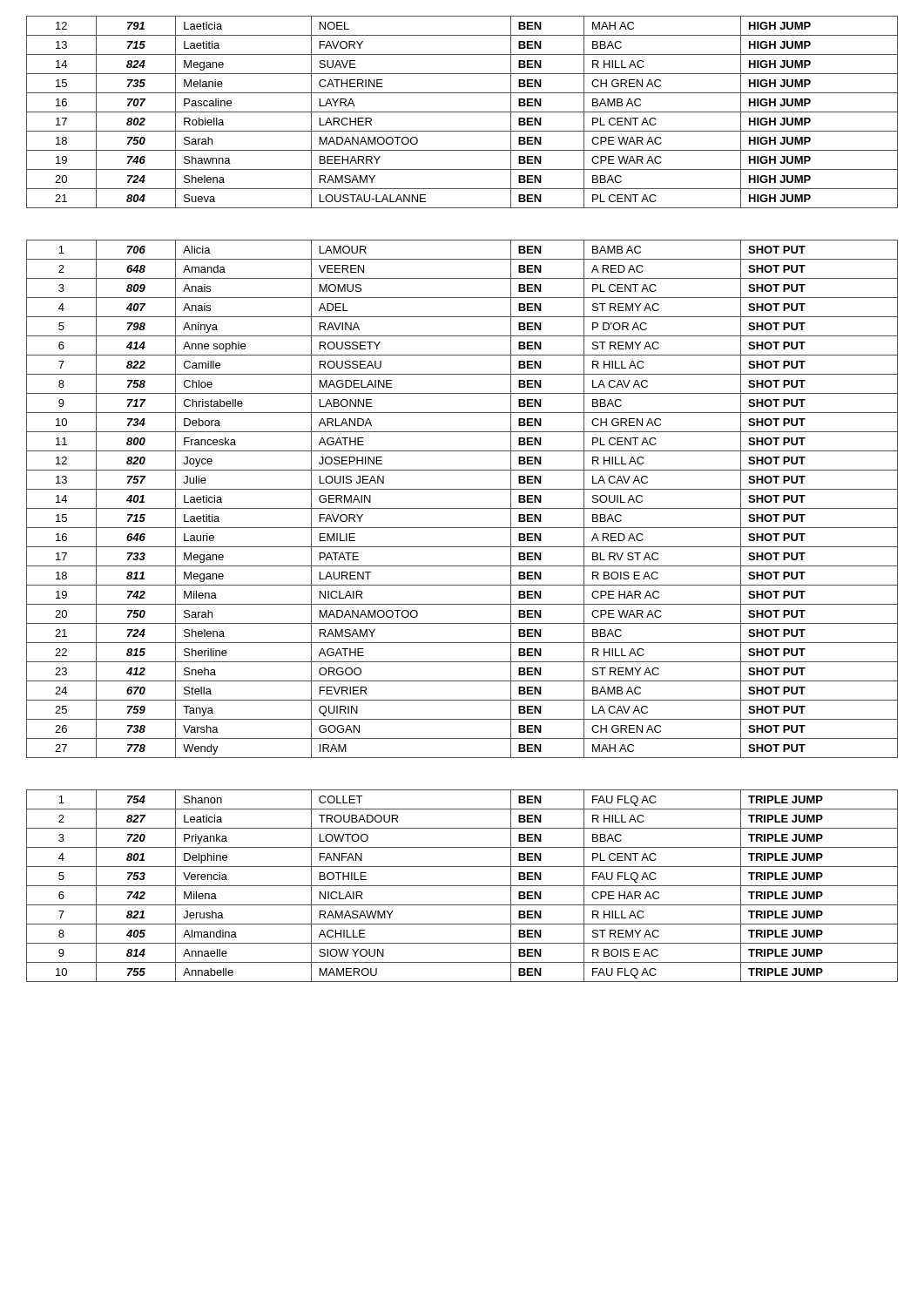Click on the table containing "HIGH JUMP"
The width and height of the screenshot is (924, 1307).
[462, 112]
